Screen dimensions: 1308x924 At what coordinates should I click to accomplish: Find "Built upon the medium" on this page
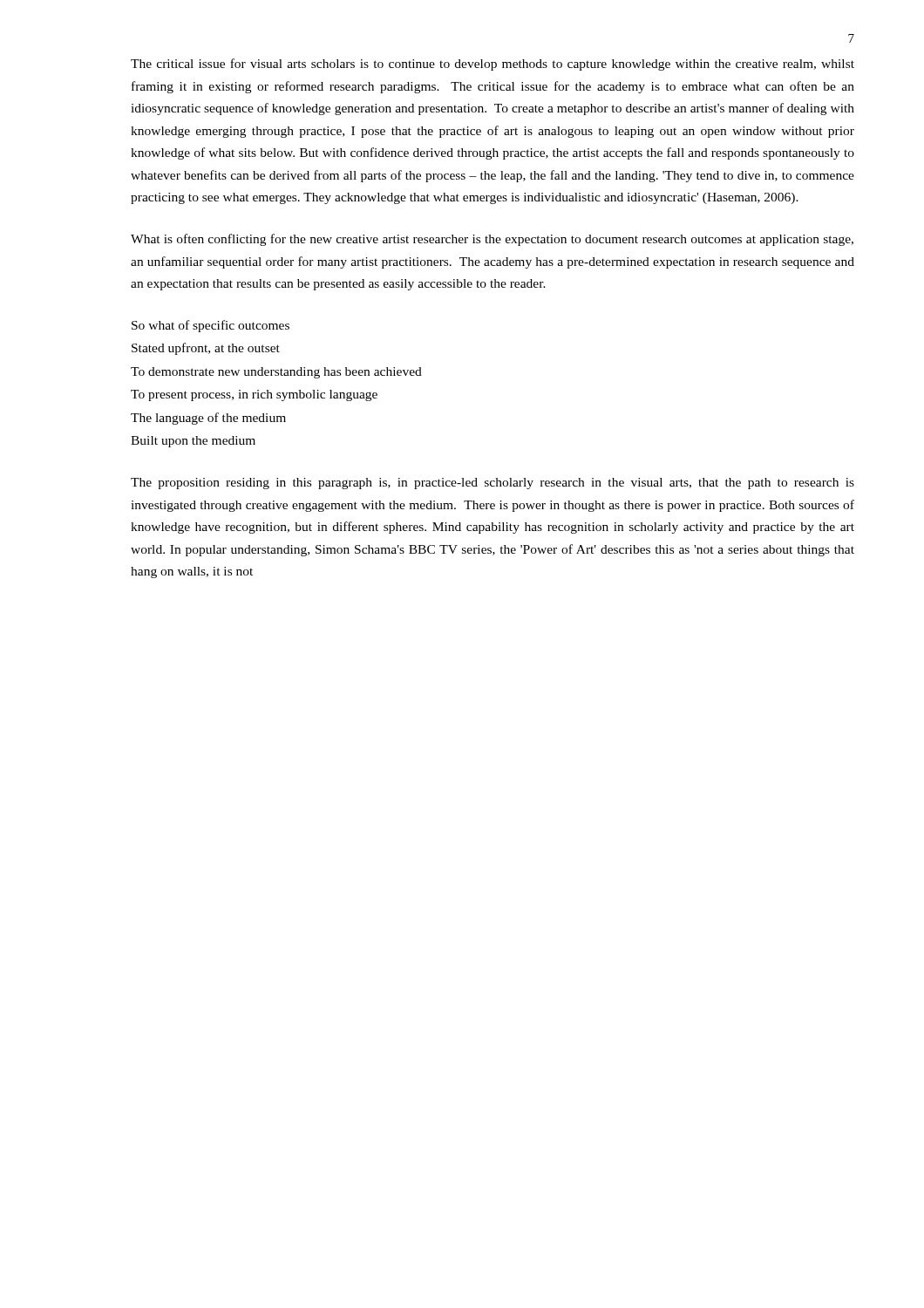(x=193, y=440)
